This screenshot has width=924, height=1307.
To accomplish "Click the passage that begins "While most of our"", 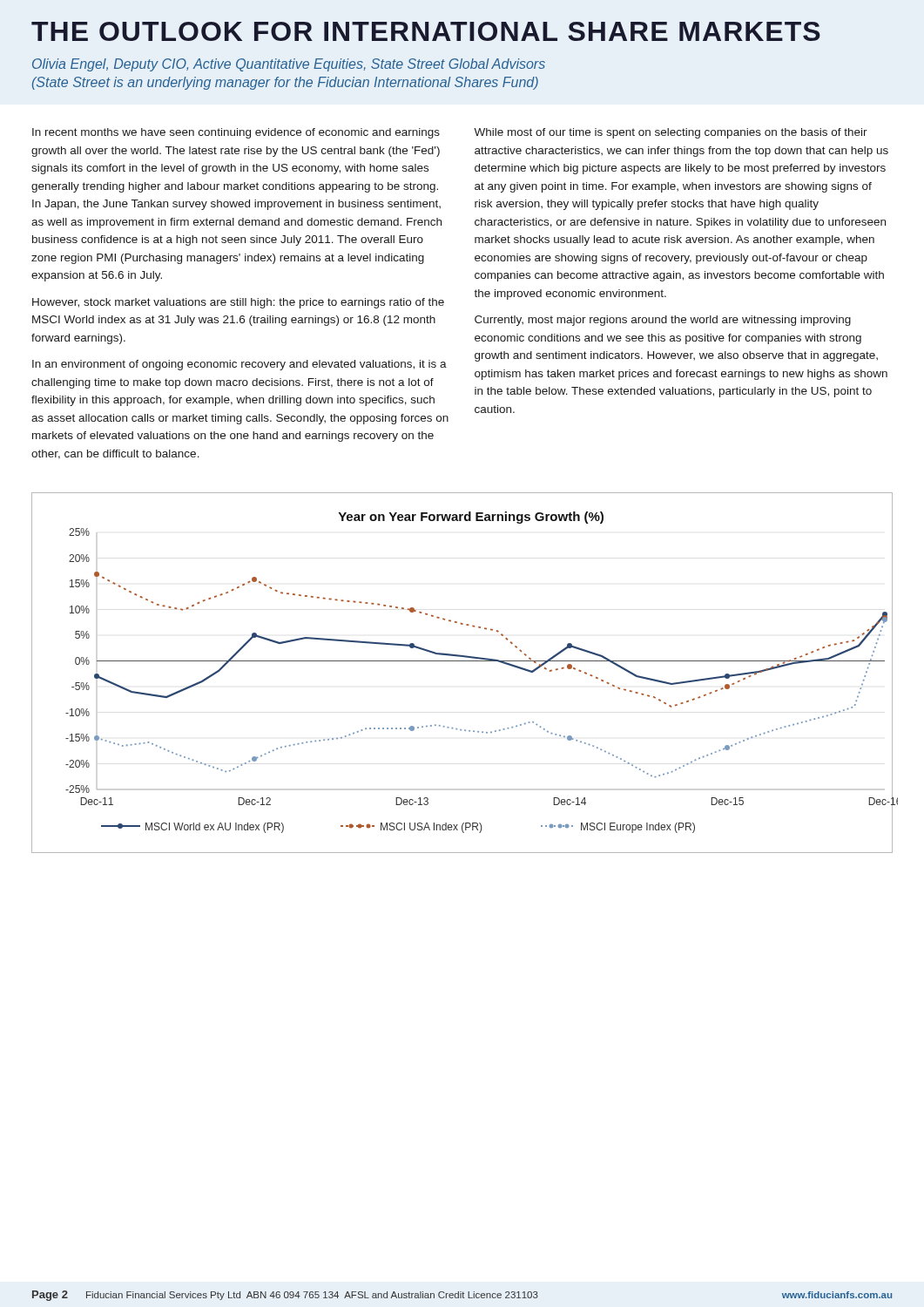I will click(683, 213).
